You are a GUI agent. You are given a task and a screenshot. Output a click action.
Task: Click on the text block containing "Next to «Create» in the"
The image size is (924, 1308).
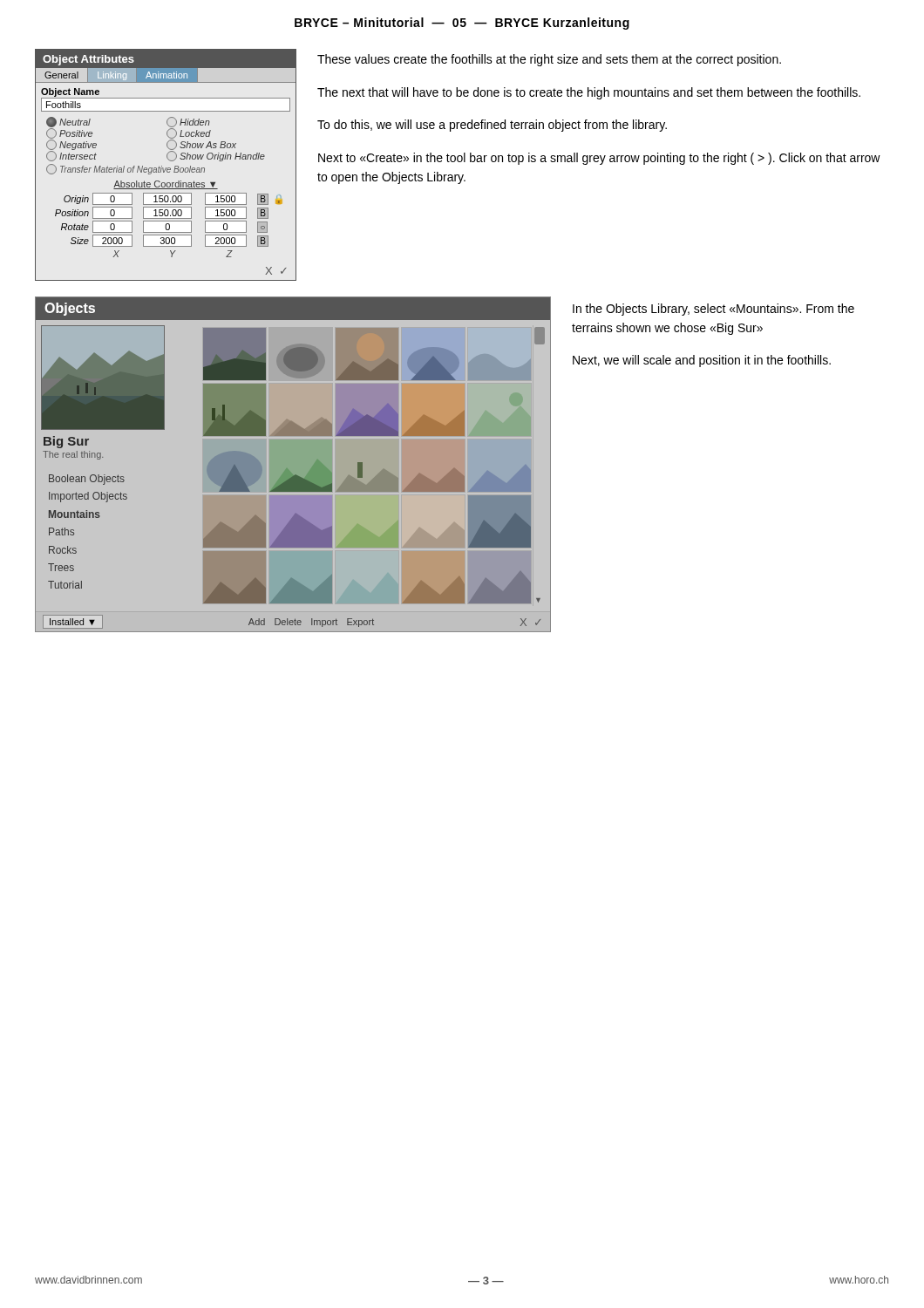[x=599, y=167]
